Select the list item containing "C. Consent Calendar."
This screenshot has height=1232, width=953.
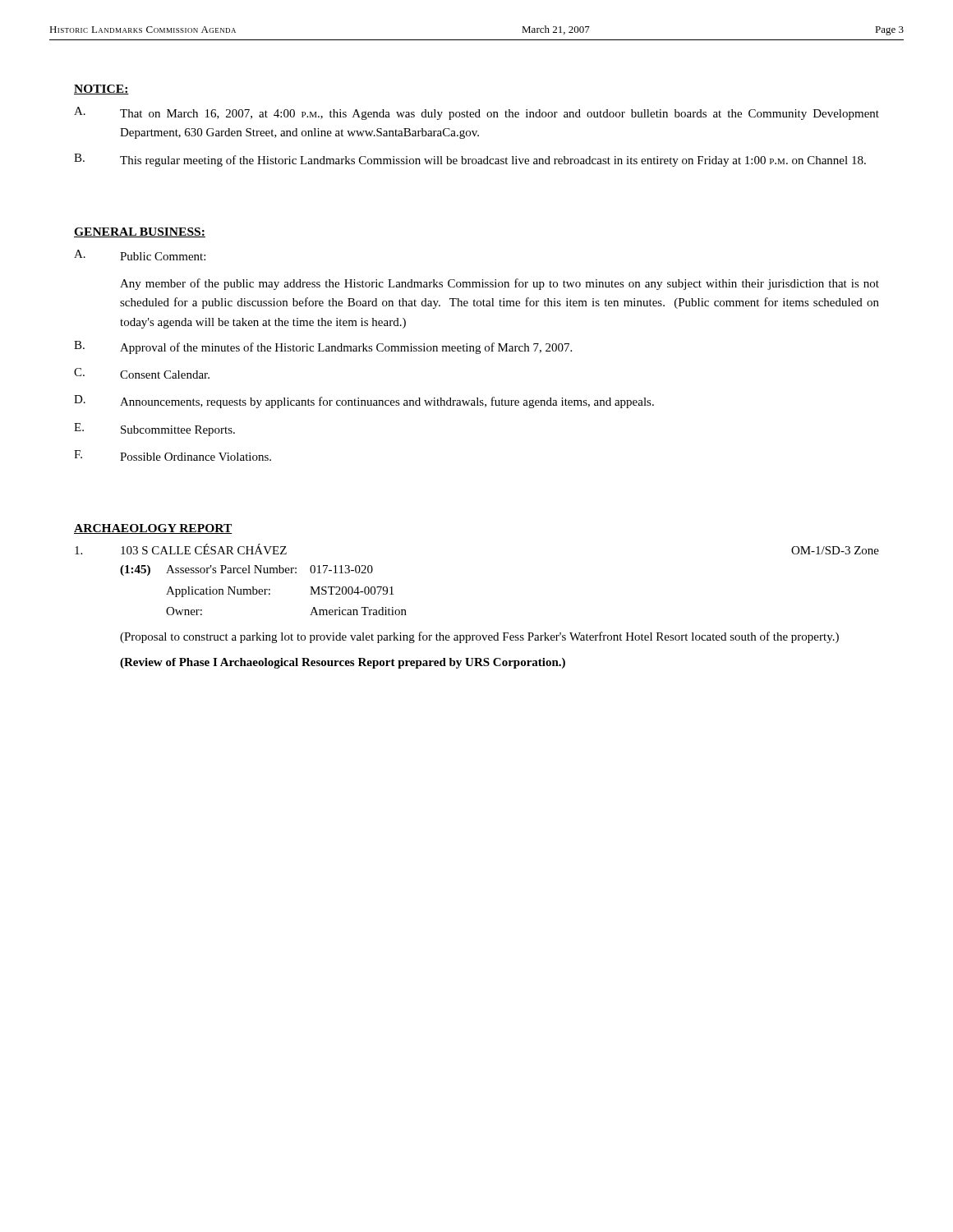pyautogui.click(x=142, y=373)
